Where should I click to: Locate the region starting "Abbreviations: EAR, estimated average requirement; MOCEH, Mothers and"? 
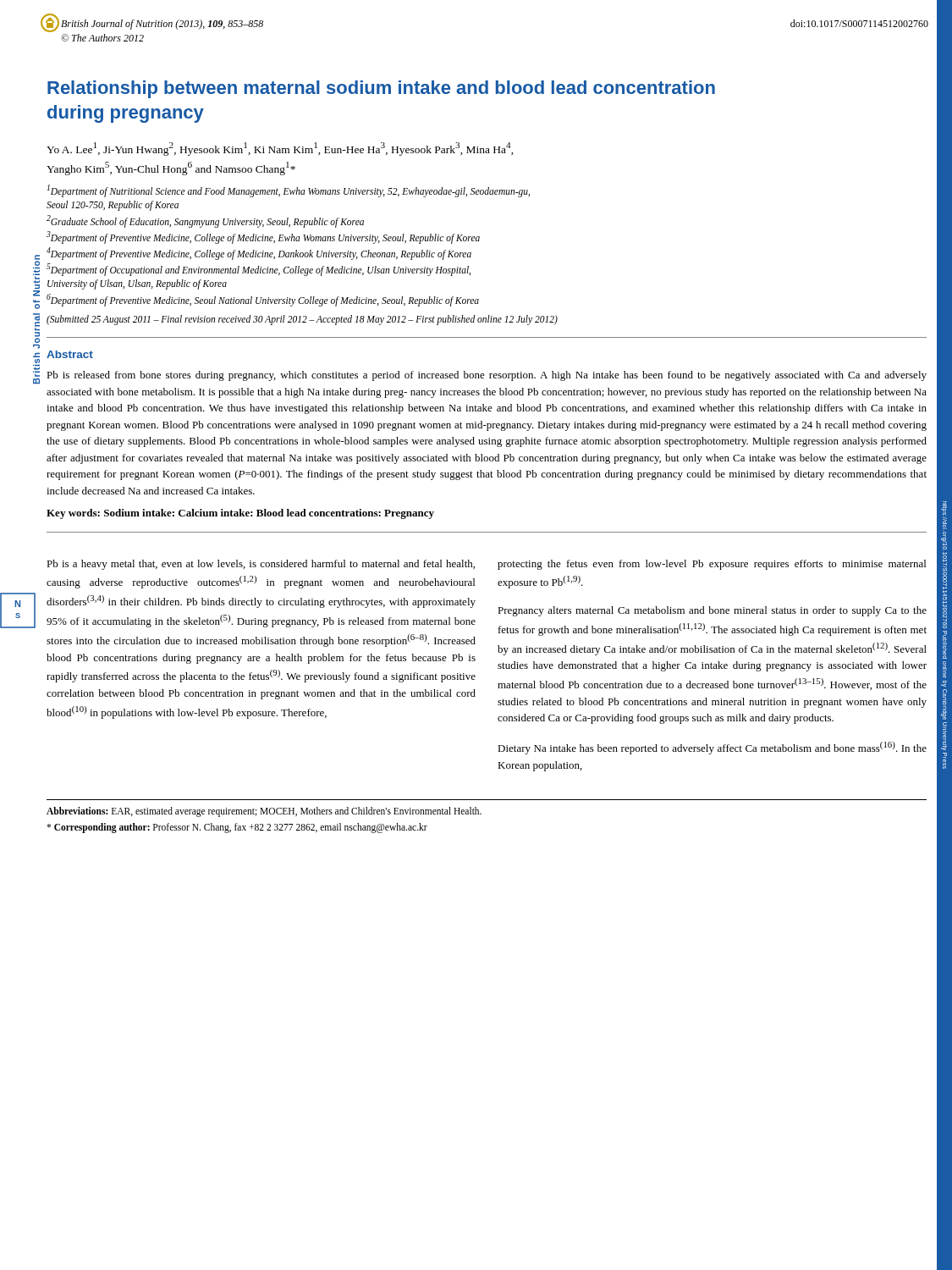pyautogui.click(x=264, y=811)
